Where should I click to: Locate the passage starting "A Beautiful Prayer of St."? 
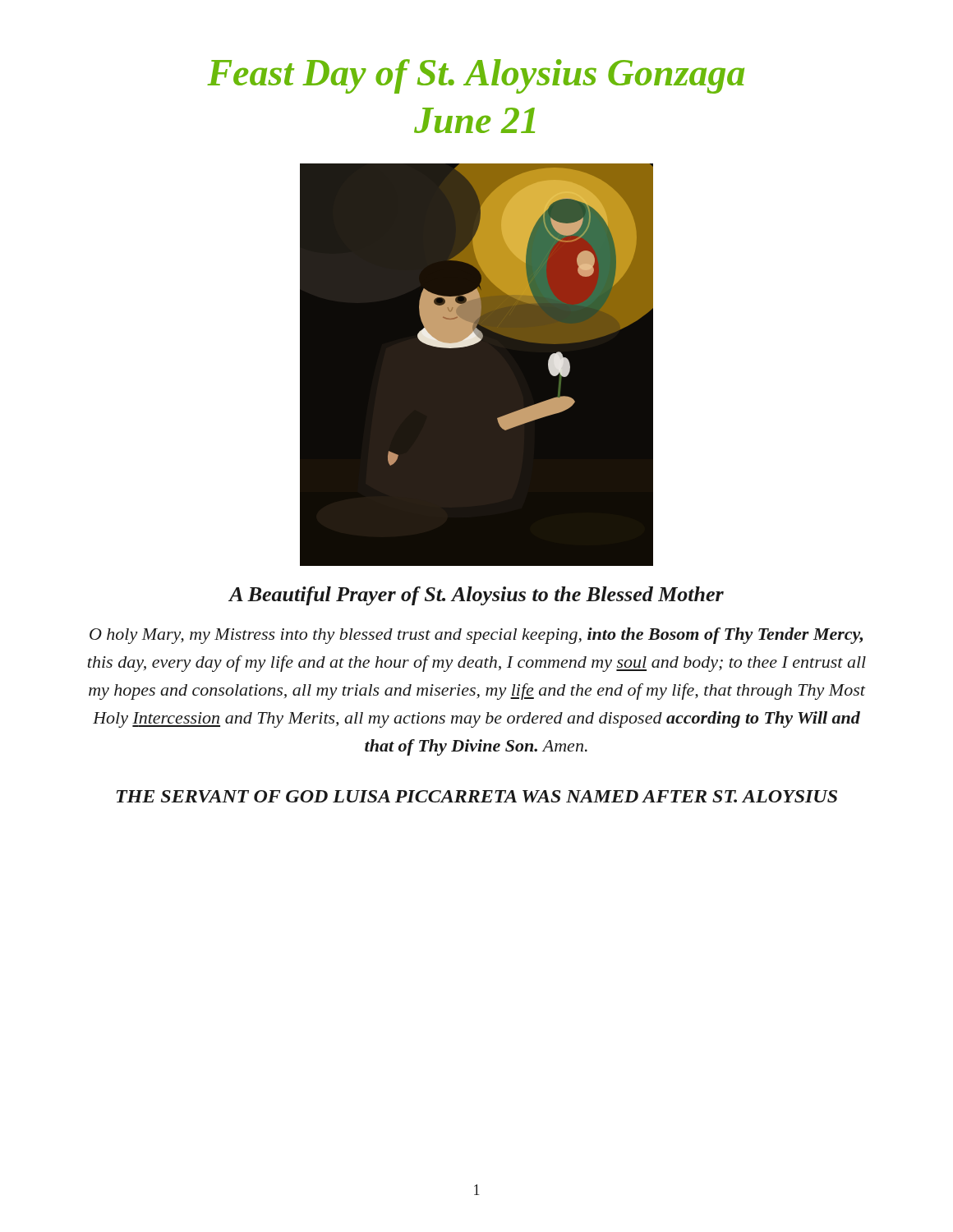(x=476, y=594)
